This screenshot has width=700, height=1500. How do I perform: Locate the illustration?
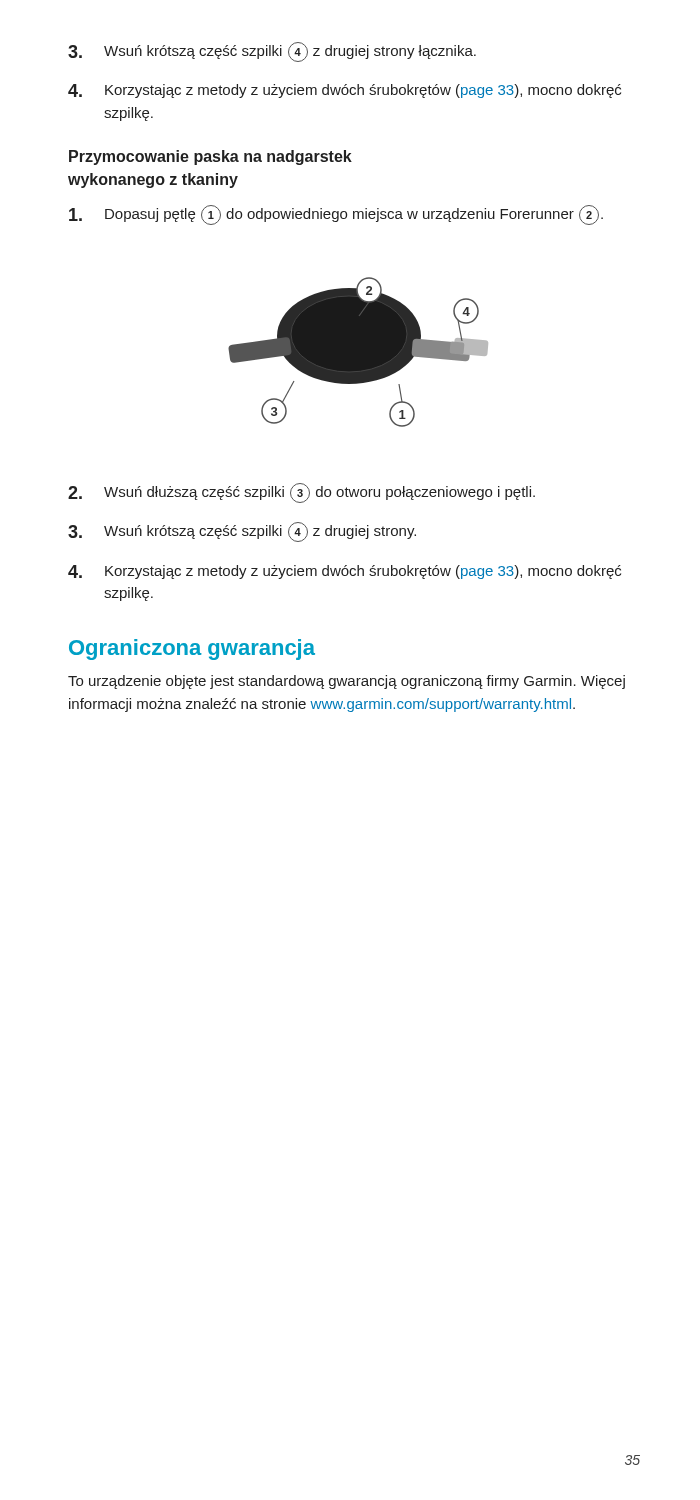tap(354, 353)
